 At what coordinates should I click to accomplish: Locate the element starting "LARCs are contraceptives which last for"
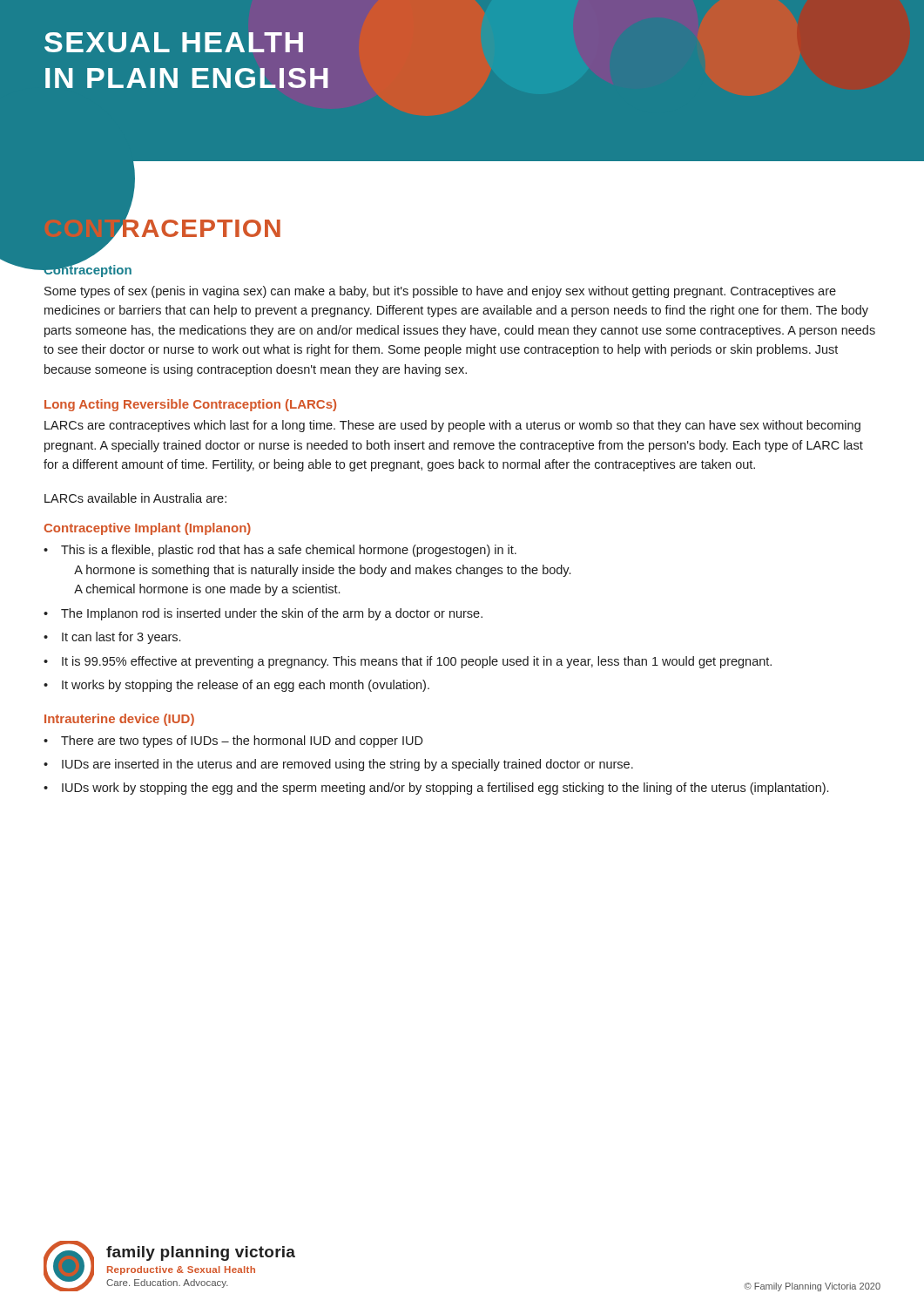coord(453,445)
